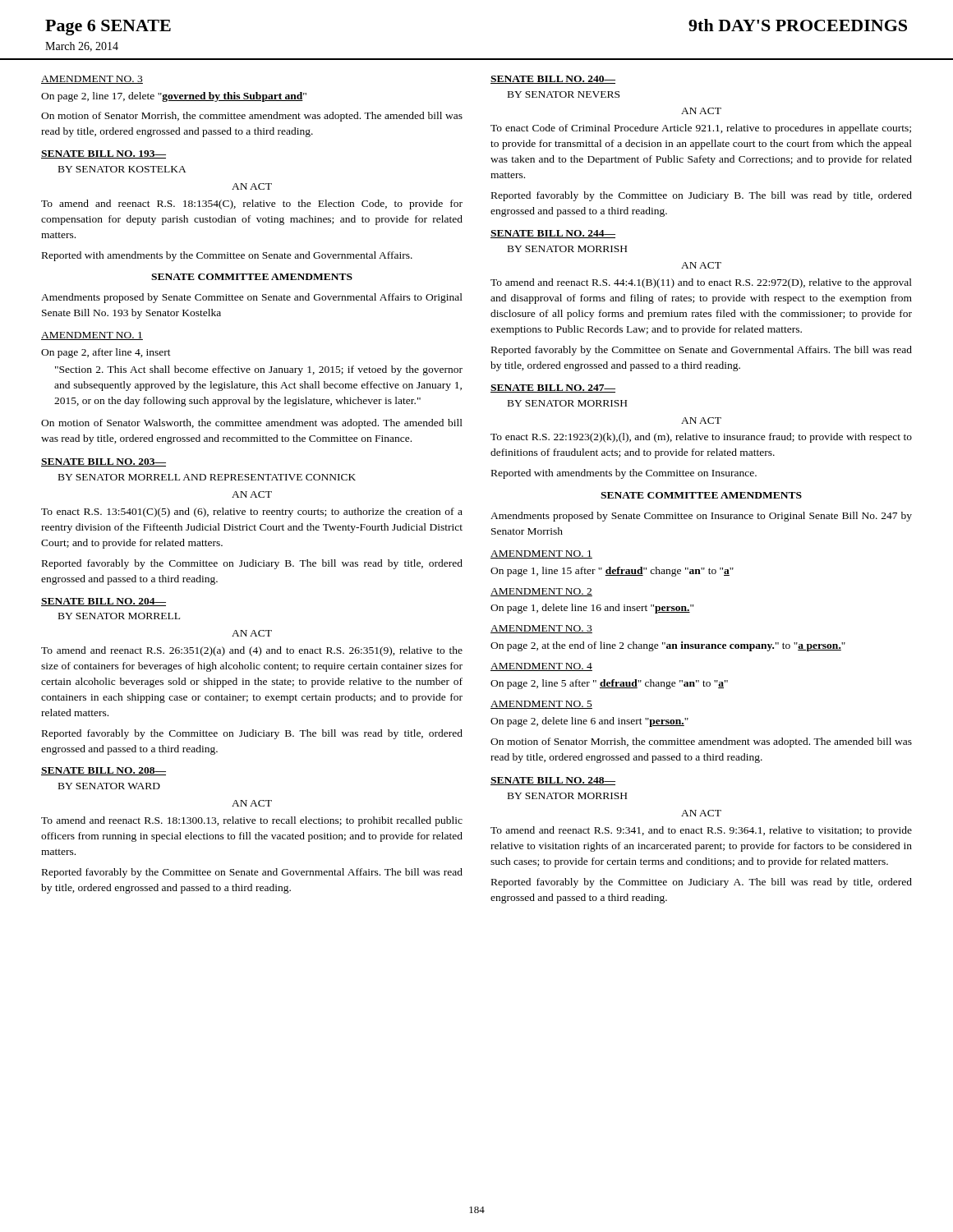This screenshot has width=953, height=1232.
Task: Click on the element starting "SENATE BILL NO. 203— BY SENATOR MORRELL"
Action: pyautogui.click(x=199, y=469)
